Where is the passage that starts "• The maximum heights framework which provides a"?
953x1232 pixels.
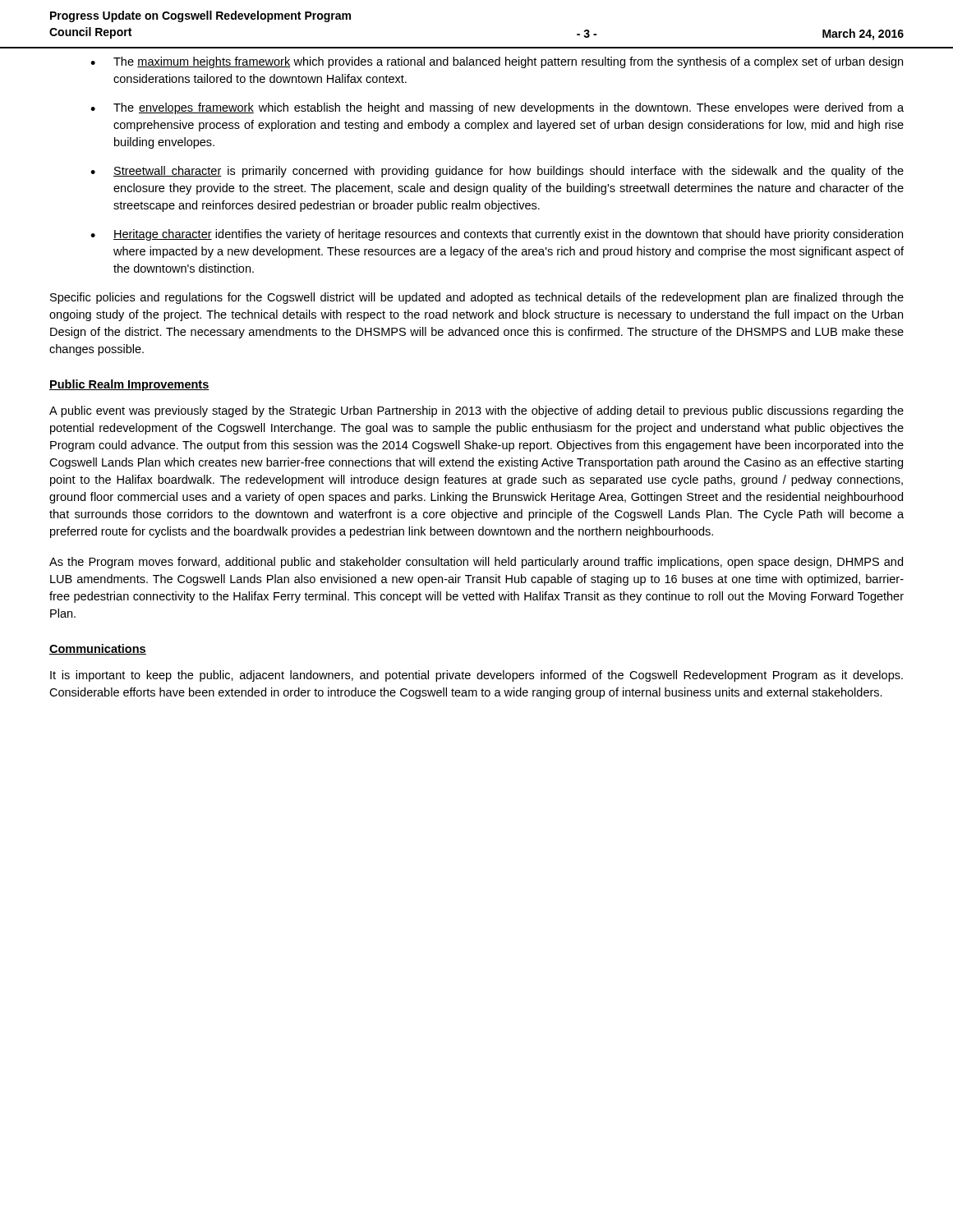[x=497, y=71]
